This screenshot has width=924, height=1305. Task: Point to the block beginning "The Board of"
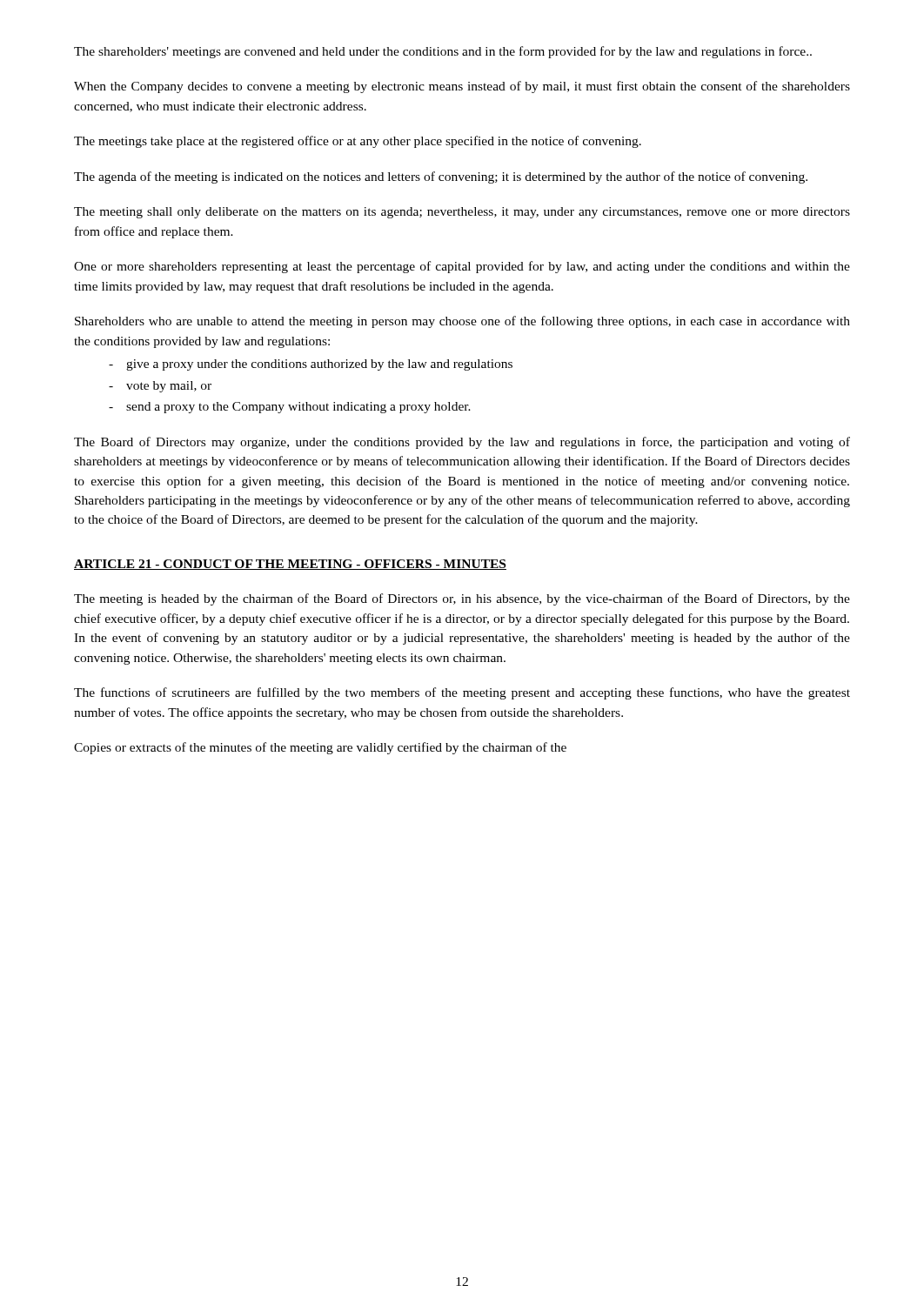click(462, 480)
